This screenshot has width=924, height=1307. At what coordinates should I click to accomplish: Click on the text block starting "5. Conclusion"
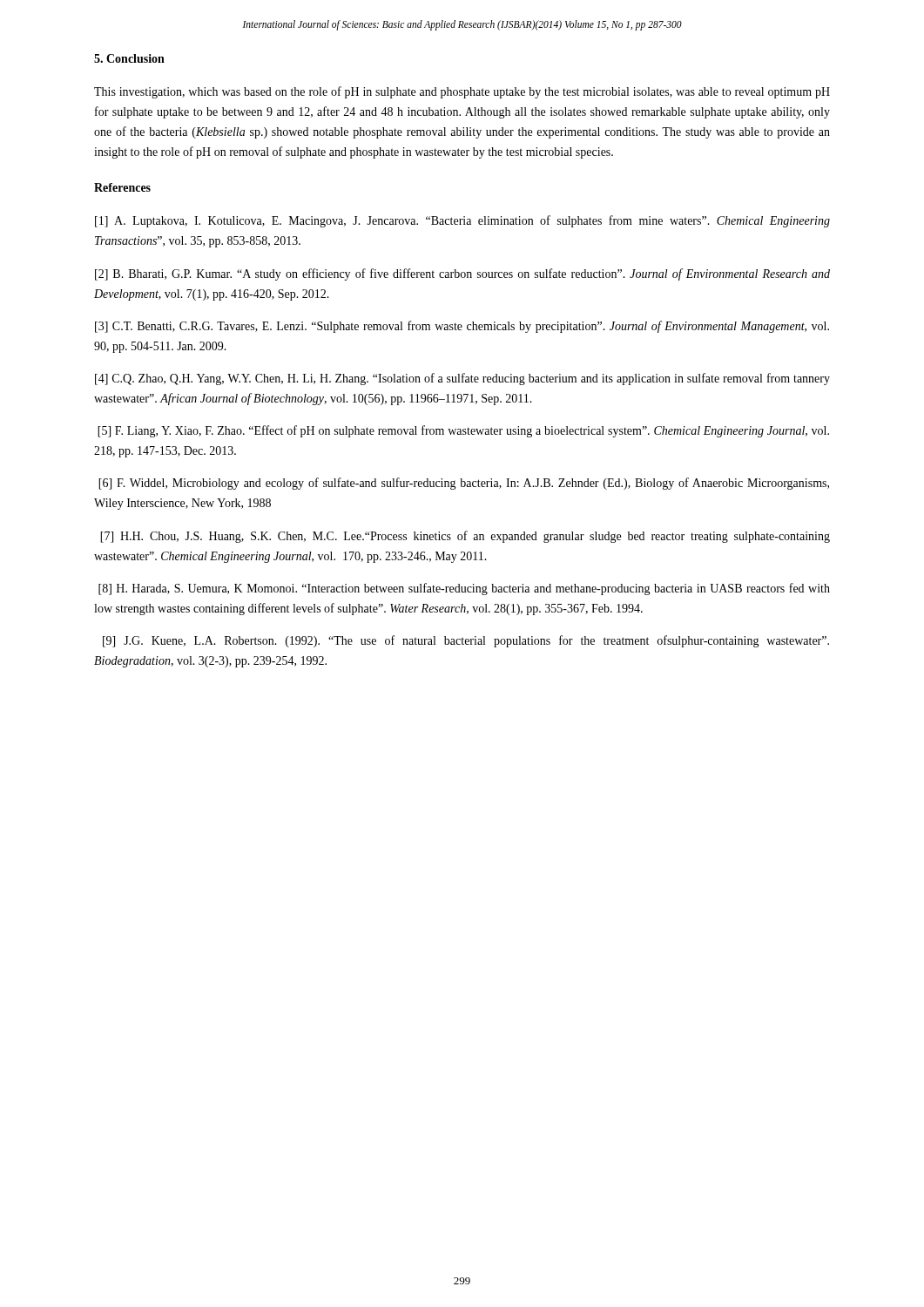[129, 59]
